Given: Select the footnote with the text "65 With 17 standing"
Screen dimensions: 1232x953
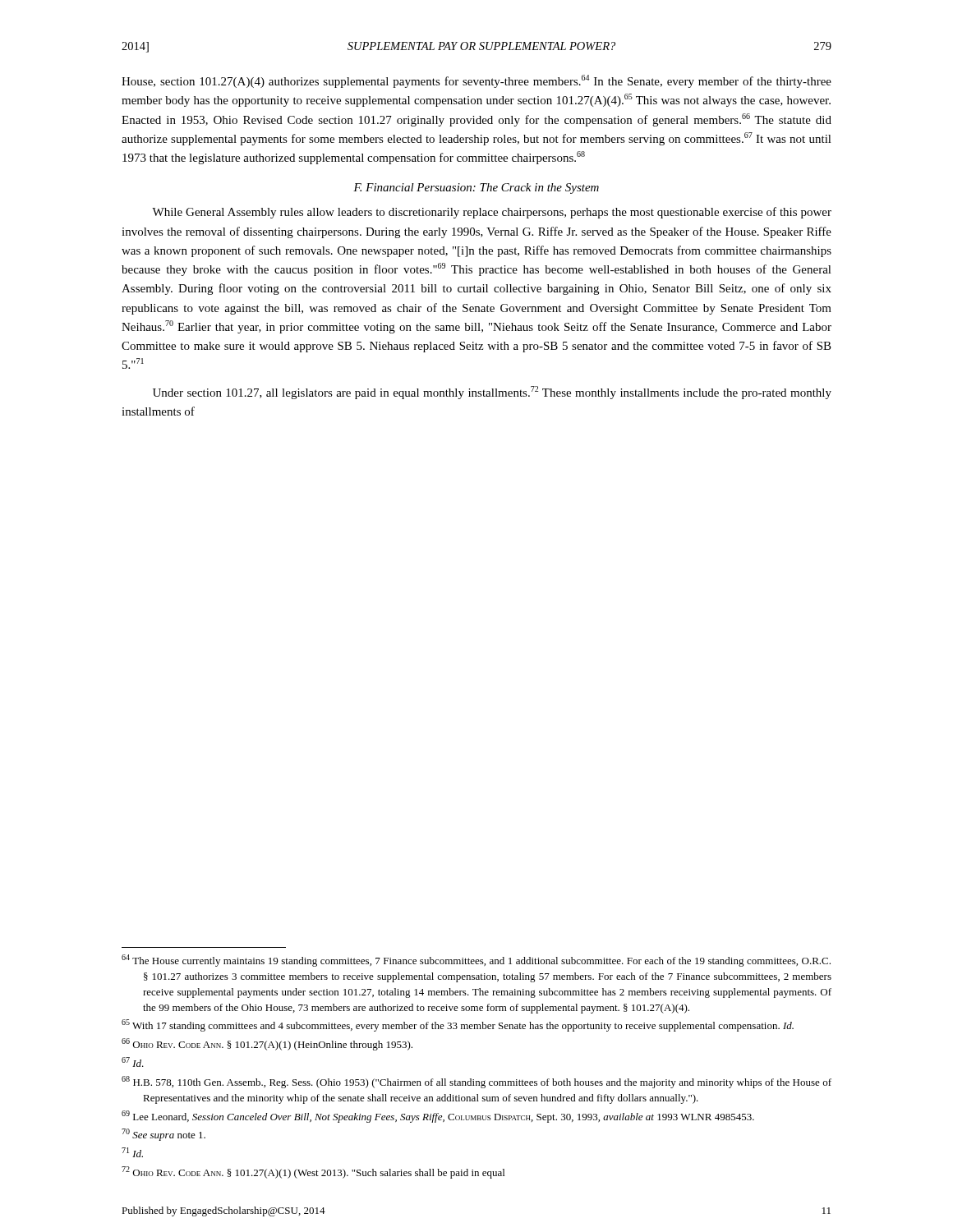Looking at the screenshot, I should tap(476, 1027).
